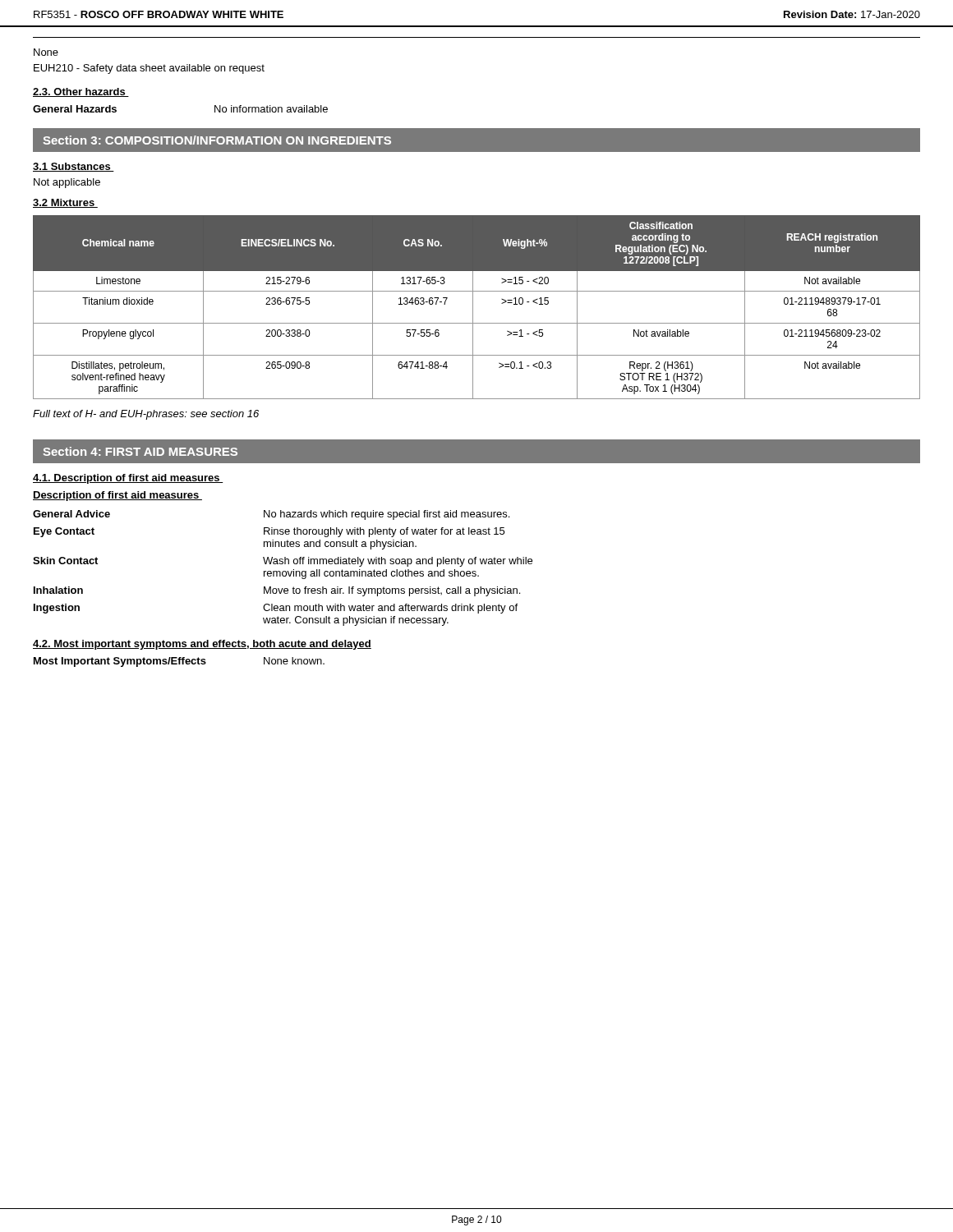The height and width of the screenshot is (1232, 953).
Task: Select the element starting "General Hazards No information"
Action: pos(79,109)
